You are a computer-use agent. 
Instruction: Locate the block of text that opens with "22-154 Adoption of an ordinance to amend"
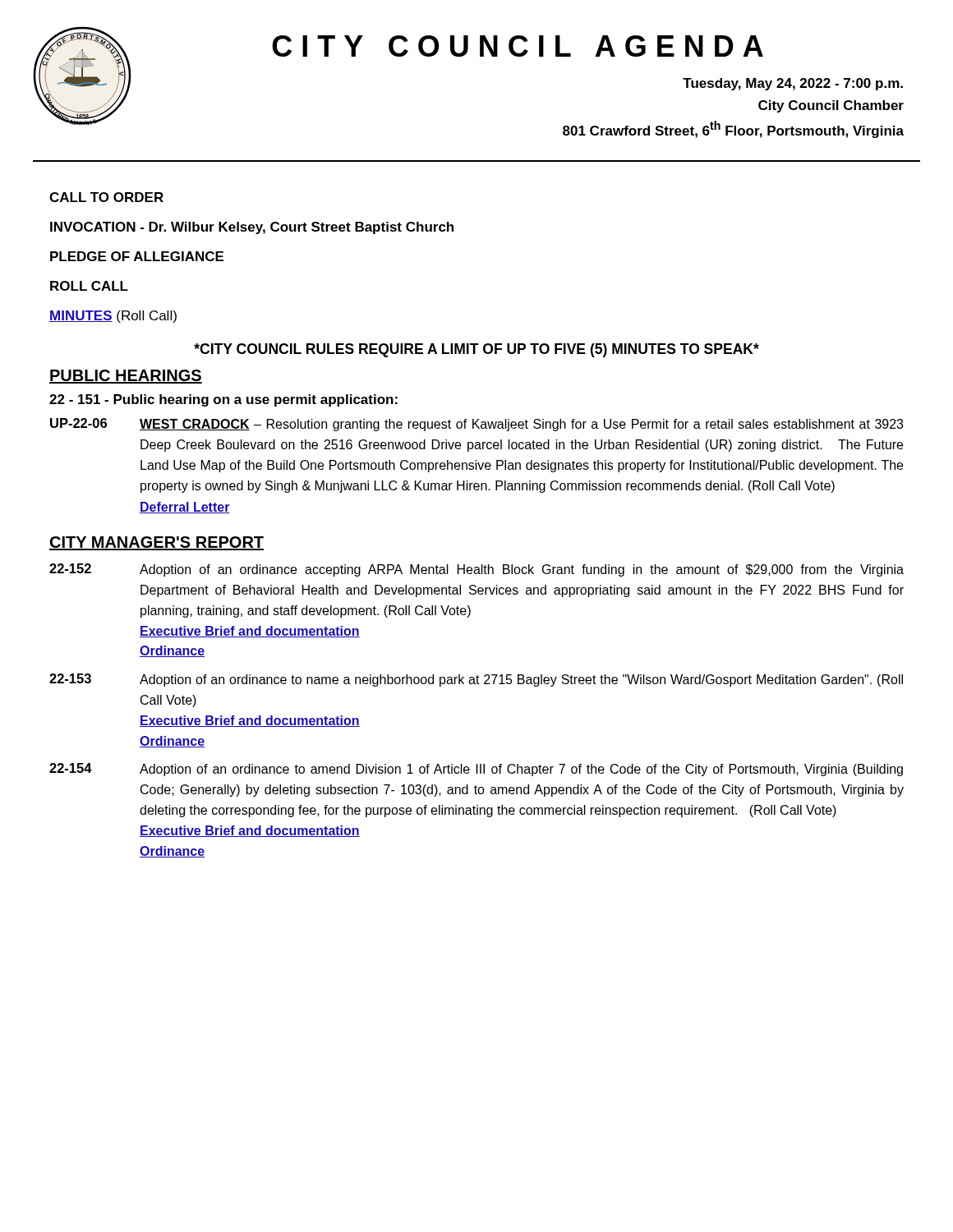pyautogui.click(x=476, y=811)
